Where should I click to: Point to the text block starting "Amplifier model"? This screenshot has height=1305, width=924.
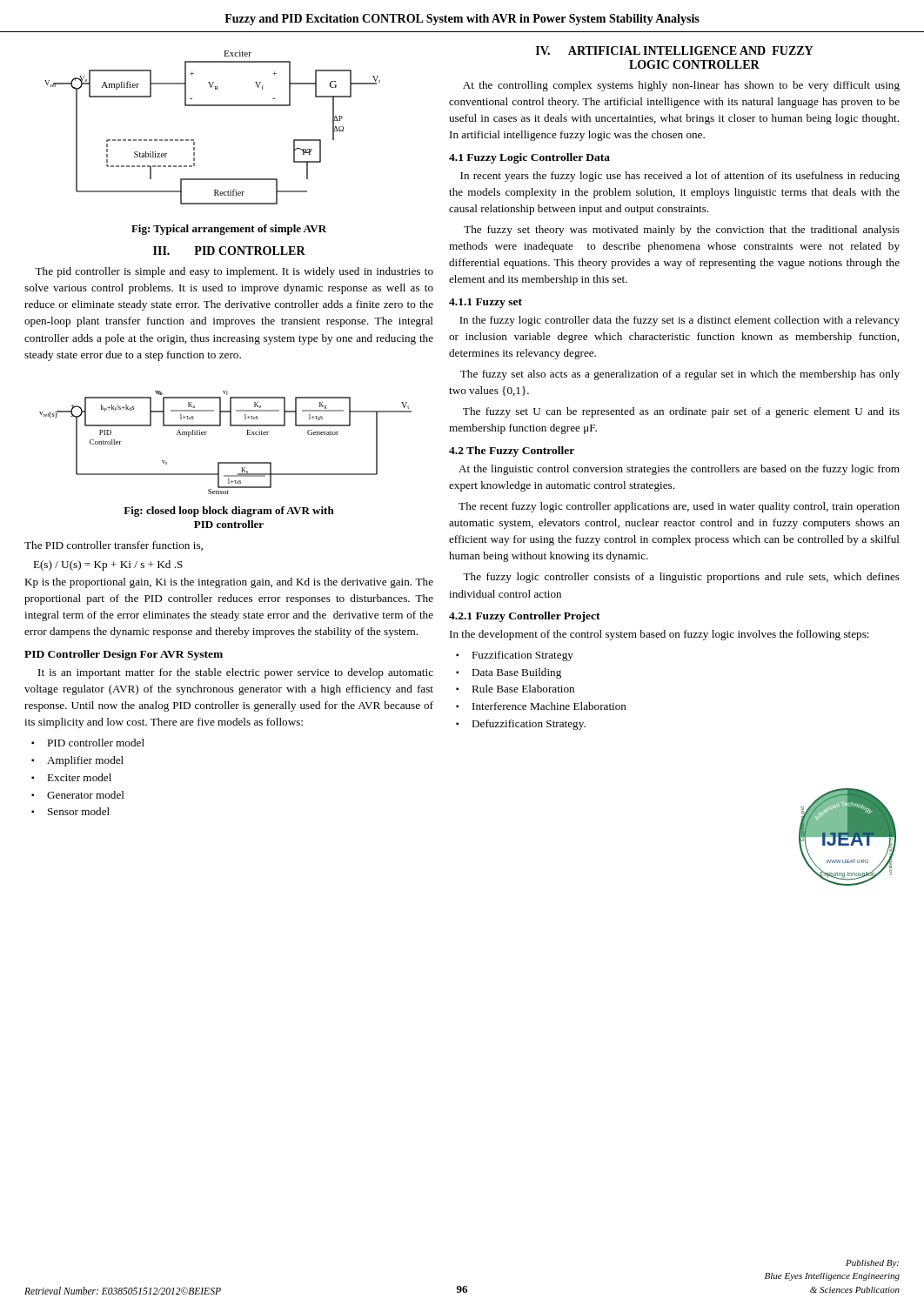pyautogui.click(x=85, y=760)
